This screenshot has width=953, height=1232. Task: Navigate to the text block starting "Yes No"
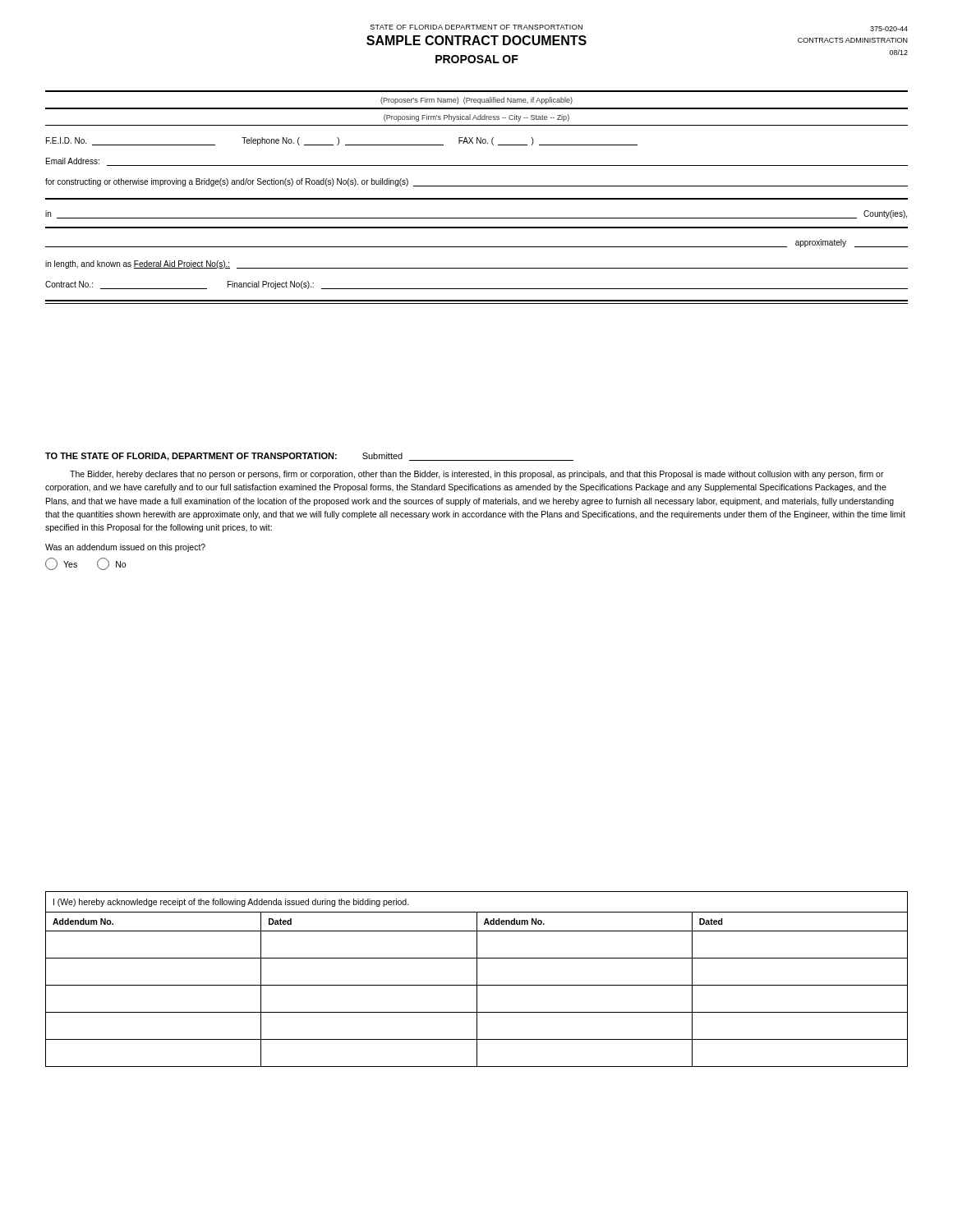point(86,564)
